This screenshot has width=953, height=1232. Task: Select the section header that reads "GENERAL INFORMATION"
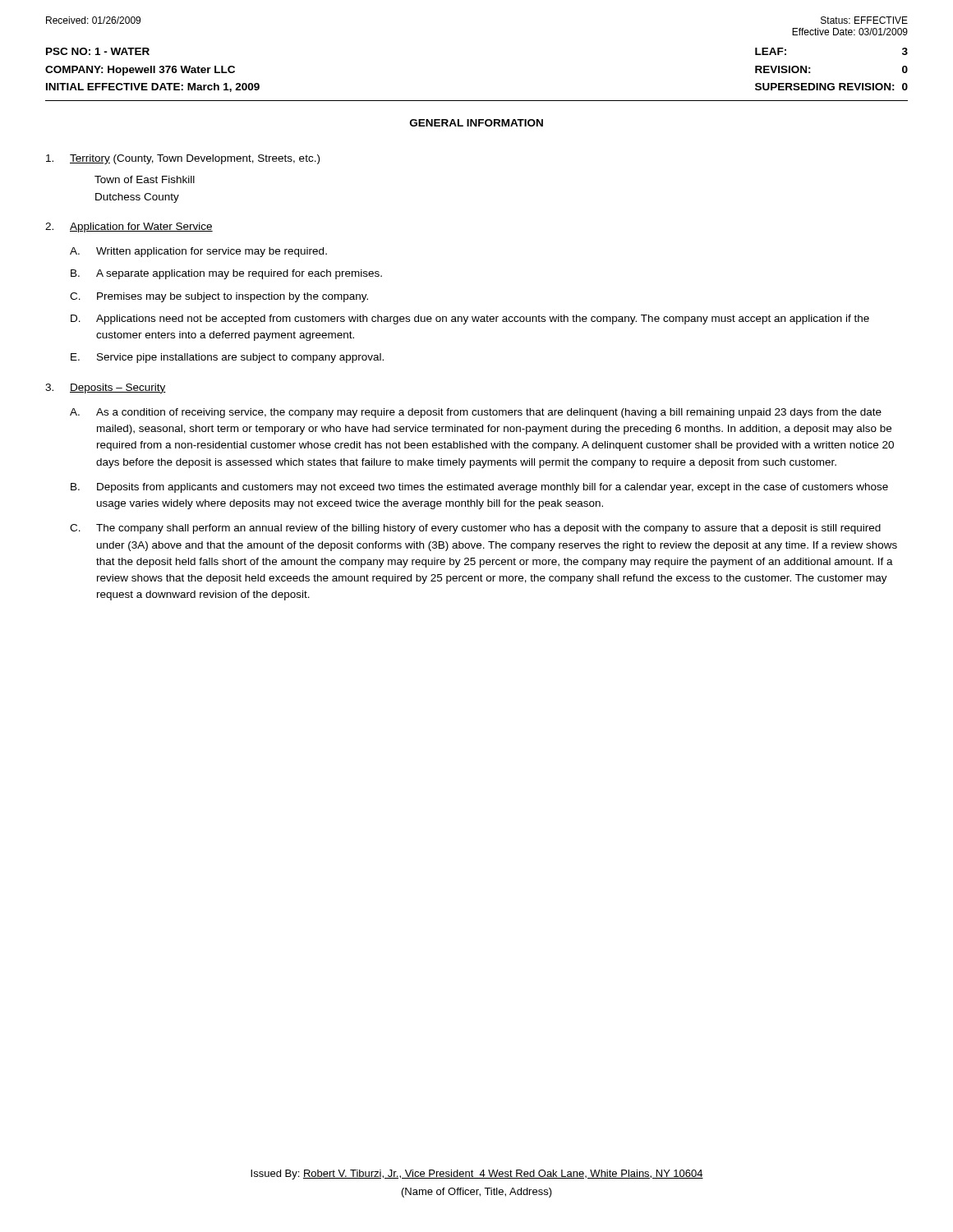476,123
